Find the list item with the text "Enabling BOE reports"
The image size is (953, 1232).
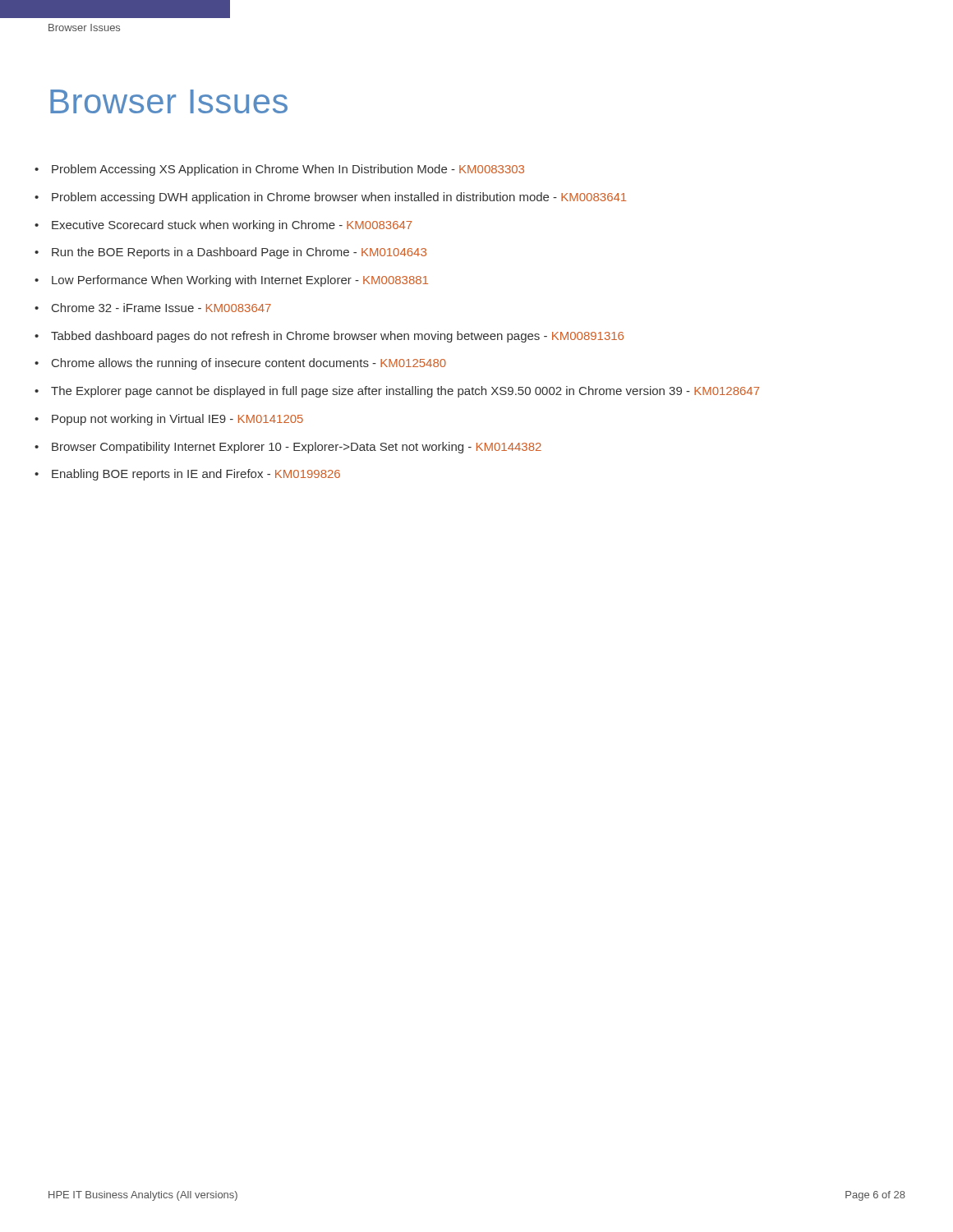196,474
